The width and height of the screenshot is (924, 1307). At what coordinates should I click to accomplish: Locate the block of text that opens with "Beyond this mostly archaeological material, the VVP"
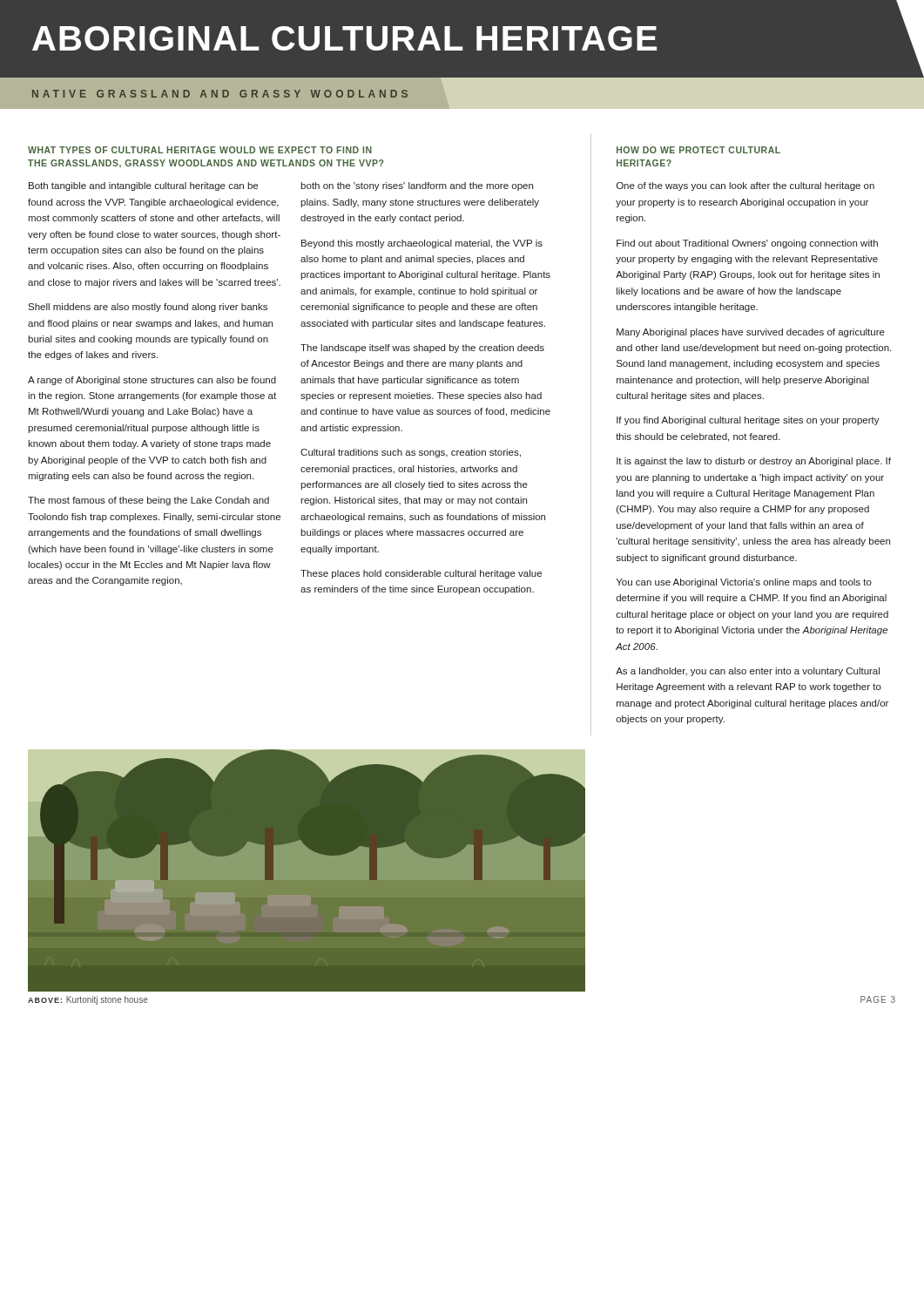426,283
